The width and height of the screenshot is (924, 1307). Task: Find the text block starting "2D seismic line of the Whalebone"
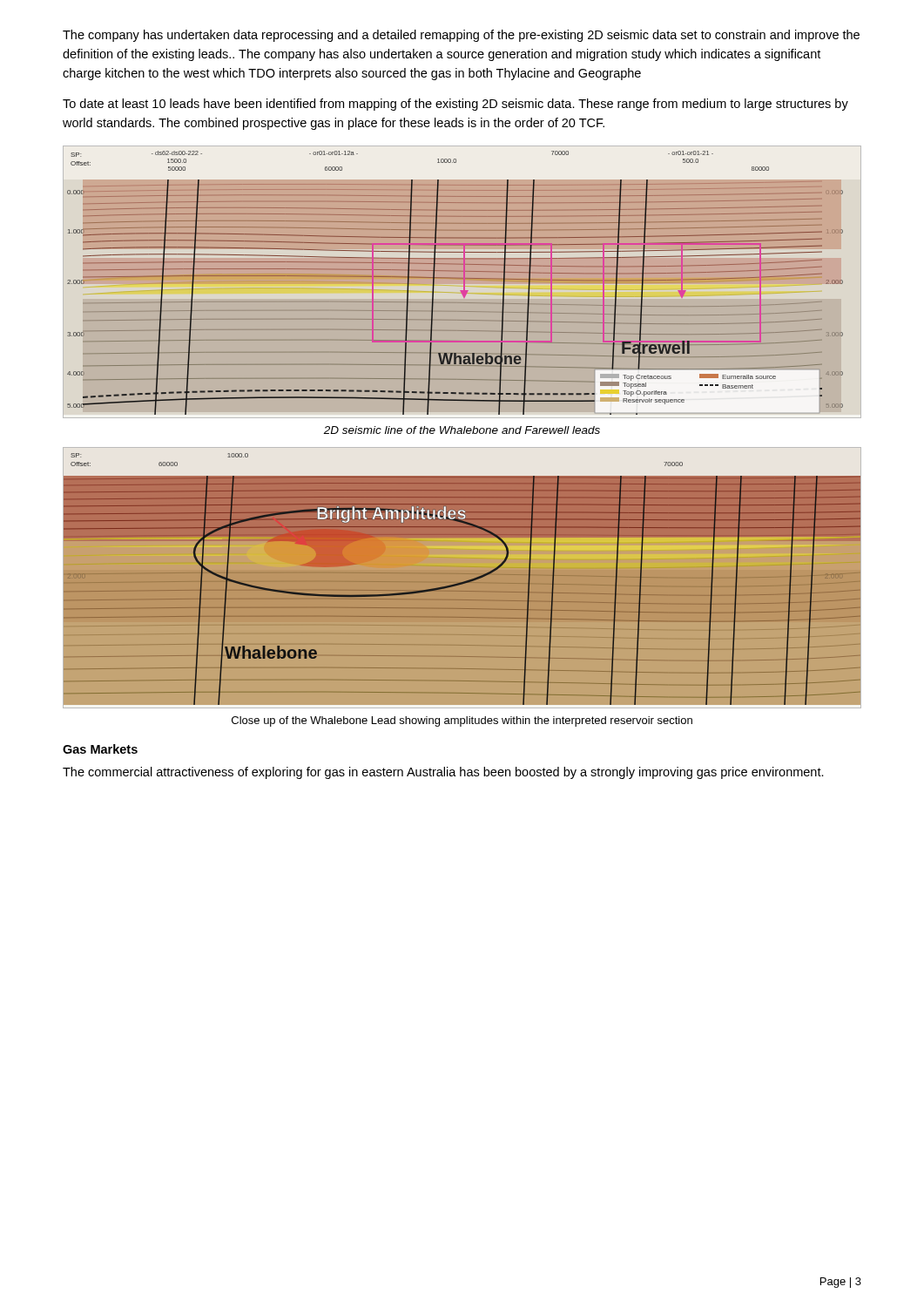[x=462, y=430]
